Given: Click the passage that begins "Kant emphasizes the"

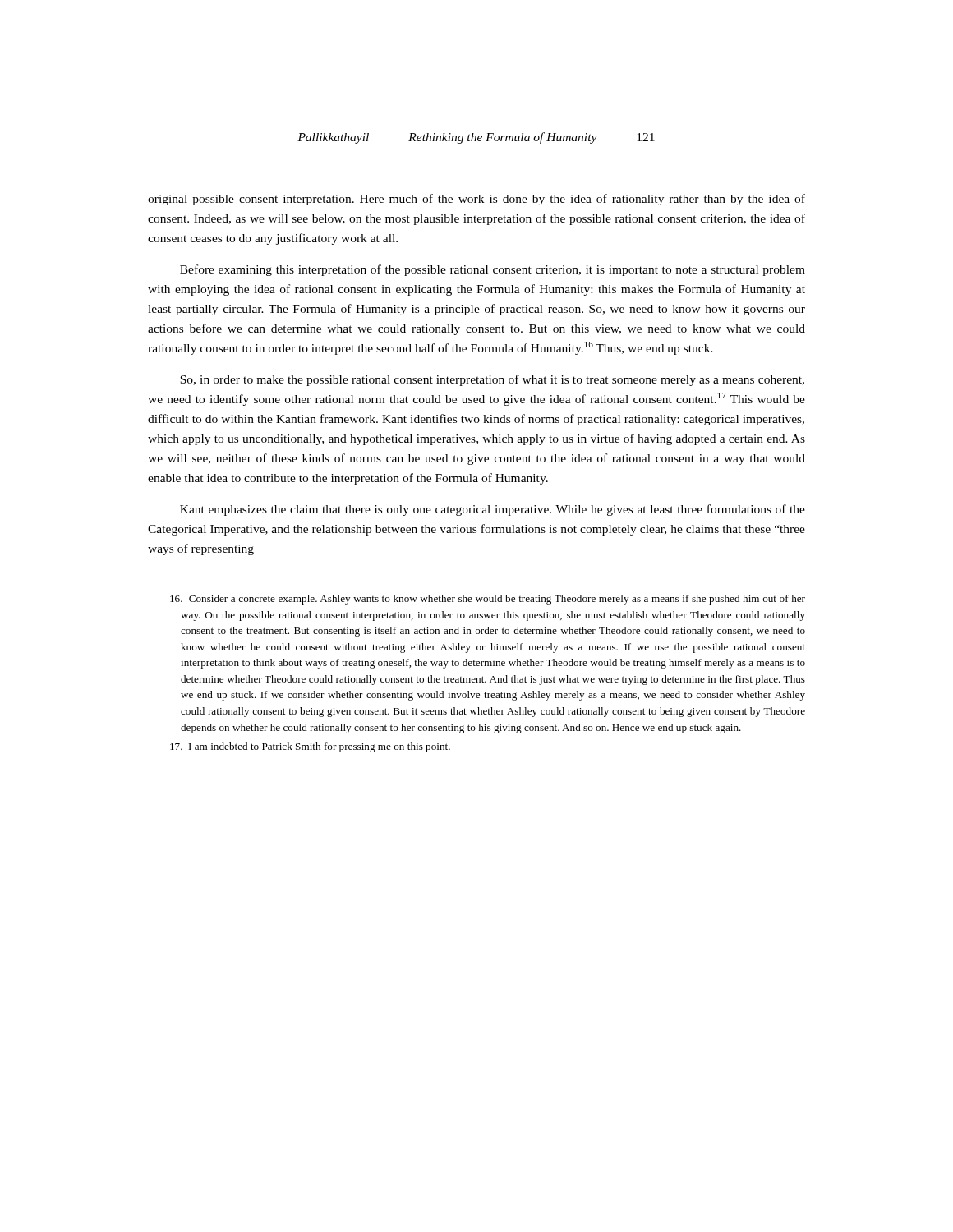Looking at the screenshot, I should [476, 529].
